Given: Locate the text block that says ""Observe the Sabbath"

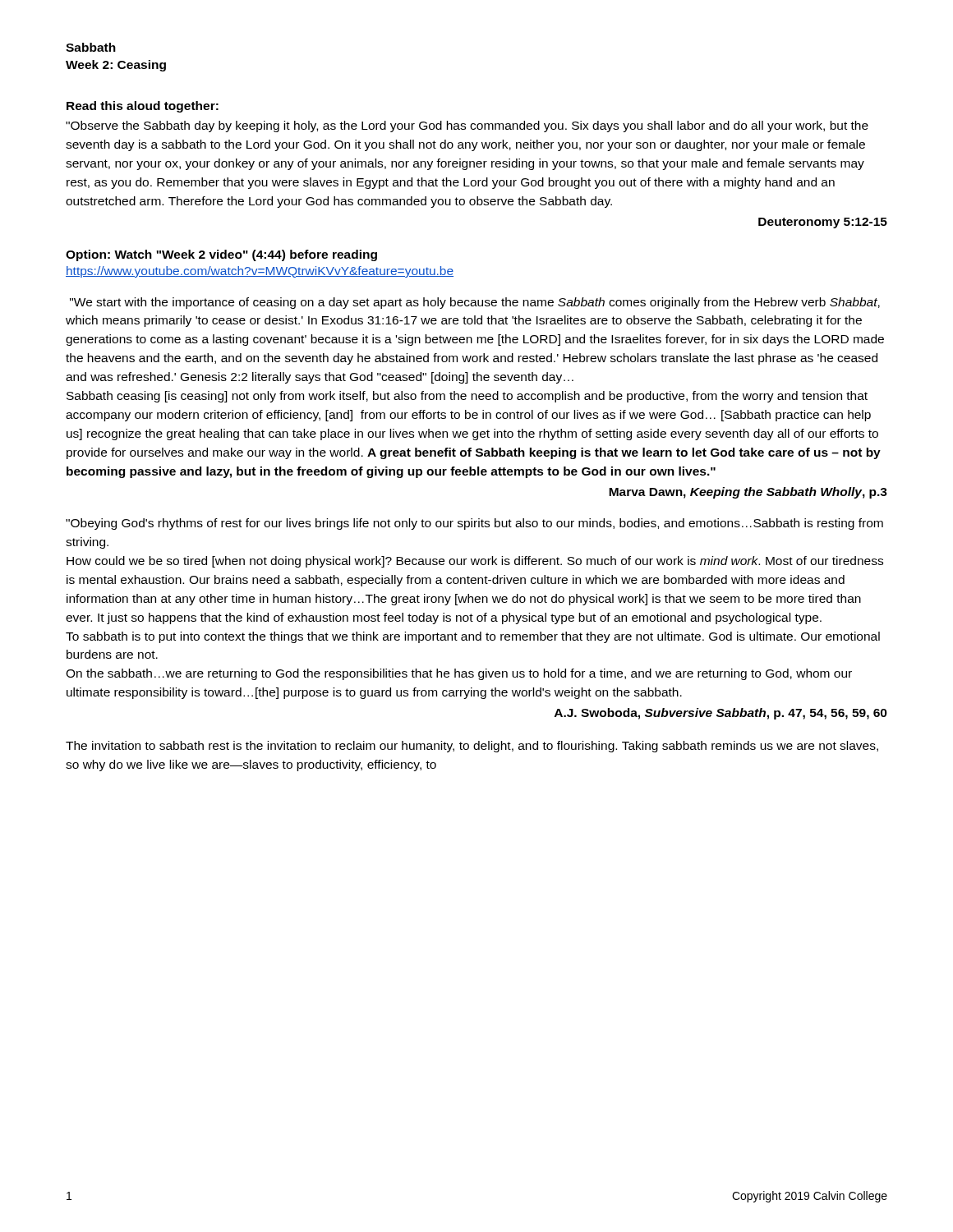Looking at the screenshot, I should pos(467,163).
